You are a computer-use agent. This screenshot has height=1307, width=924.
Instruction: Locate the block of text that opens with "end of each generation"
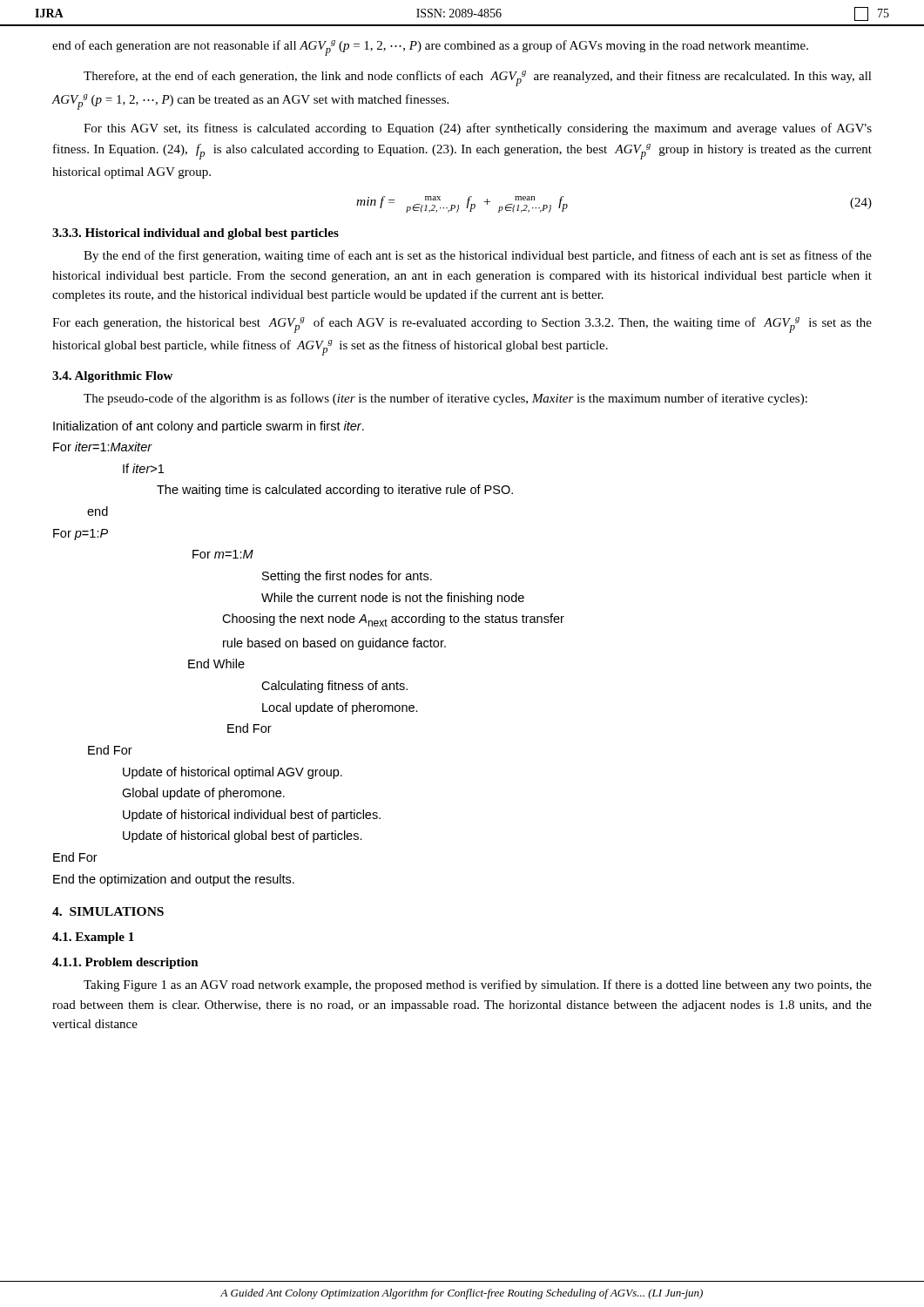[x=462, y=47]
